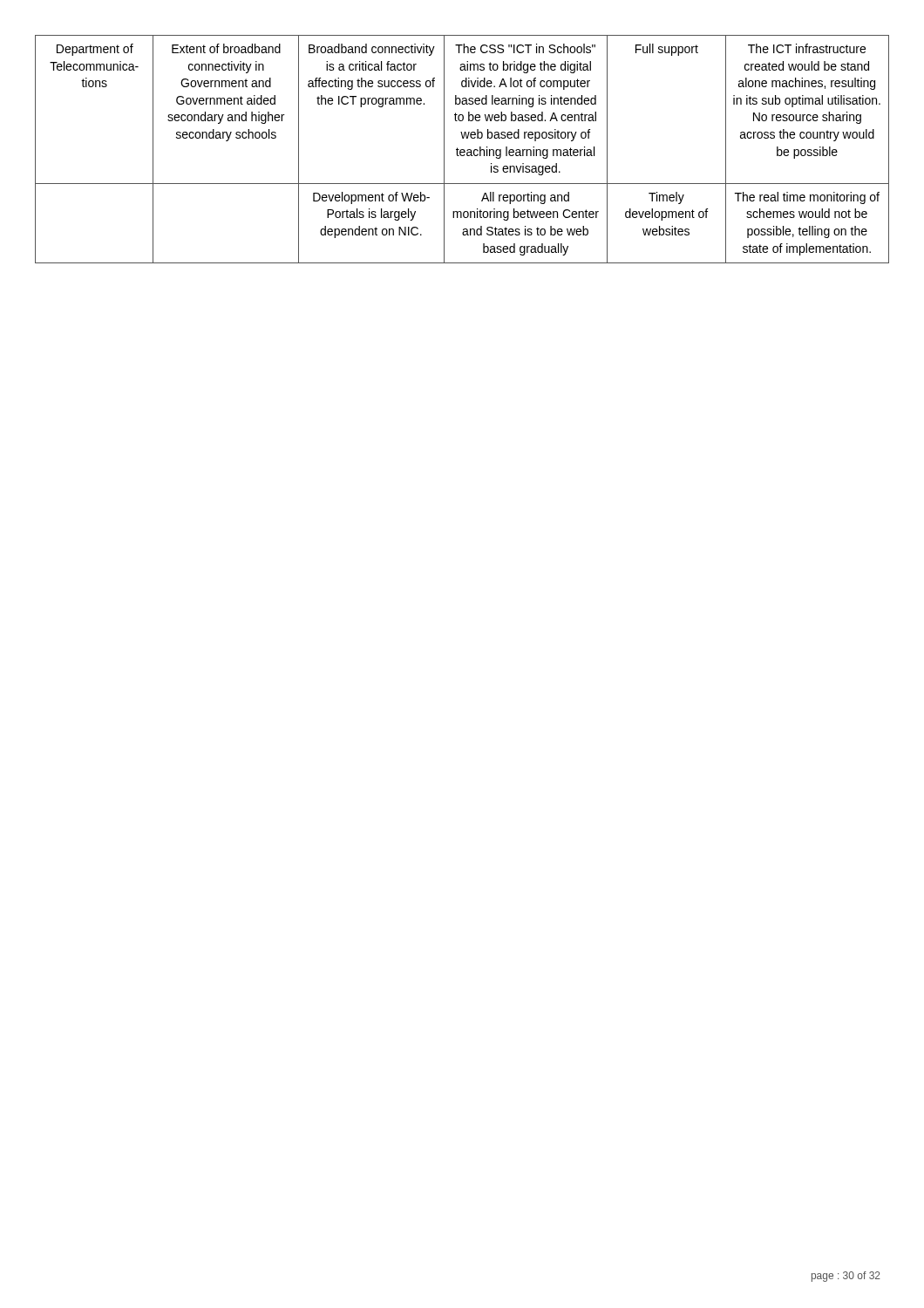Locate the table

coord(462,149)
